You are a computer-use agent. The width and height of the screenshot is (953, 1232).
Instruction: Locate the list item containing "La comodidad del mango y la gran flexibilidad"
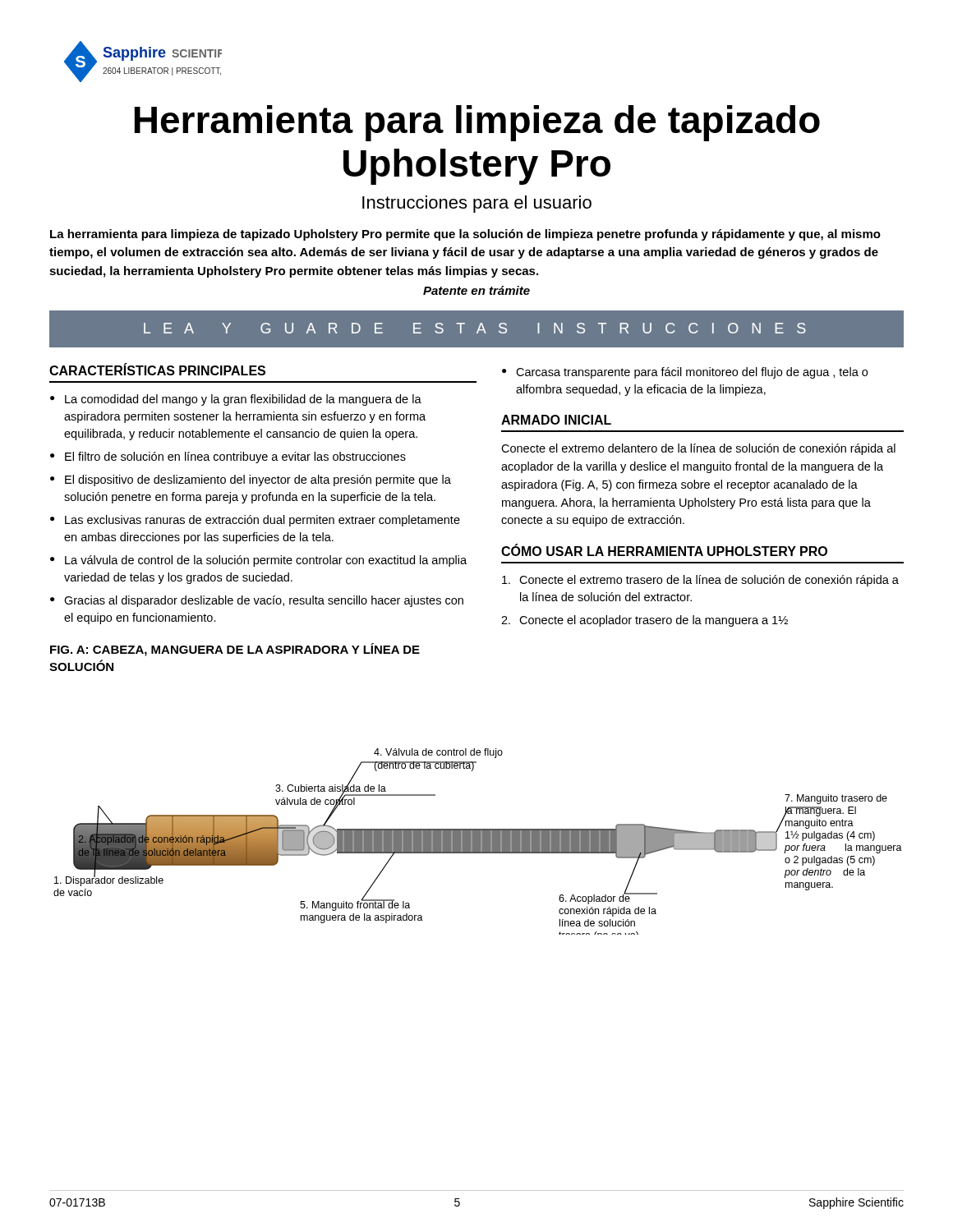pos(245,417)
